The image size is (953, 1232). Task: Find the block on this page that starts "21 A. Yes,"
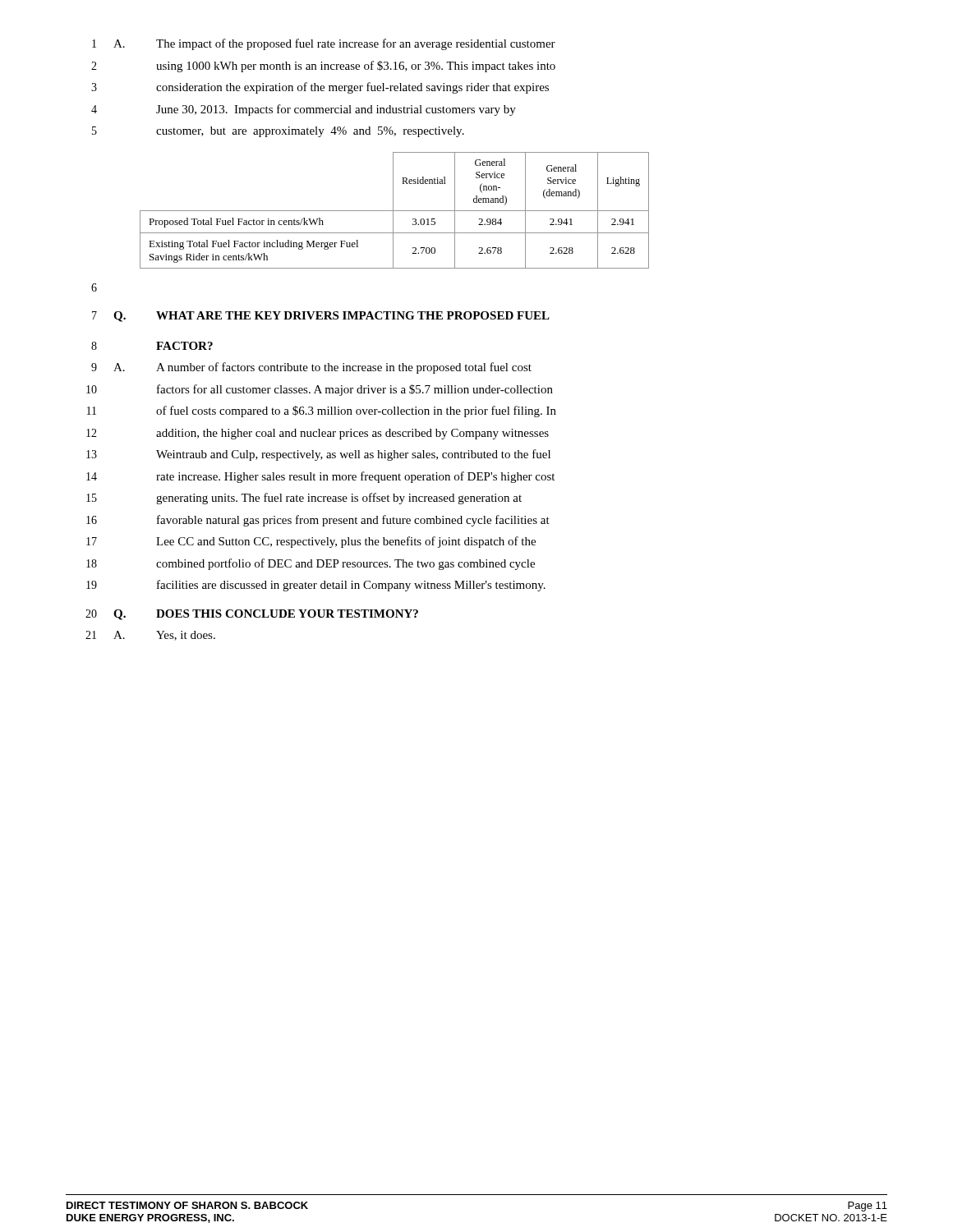185,635
